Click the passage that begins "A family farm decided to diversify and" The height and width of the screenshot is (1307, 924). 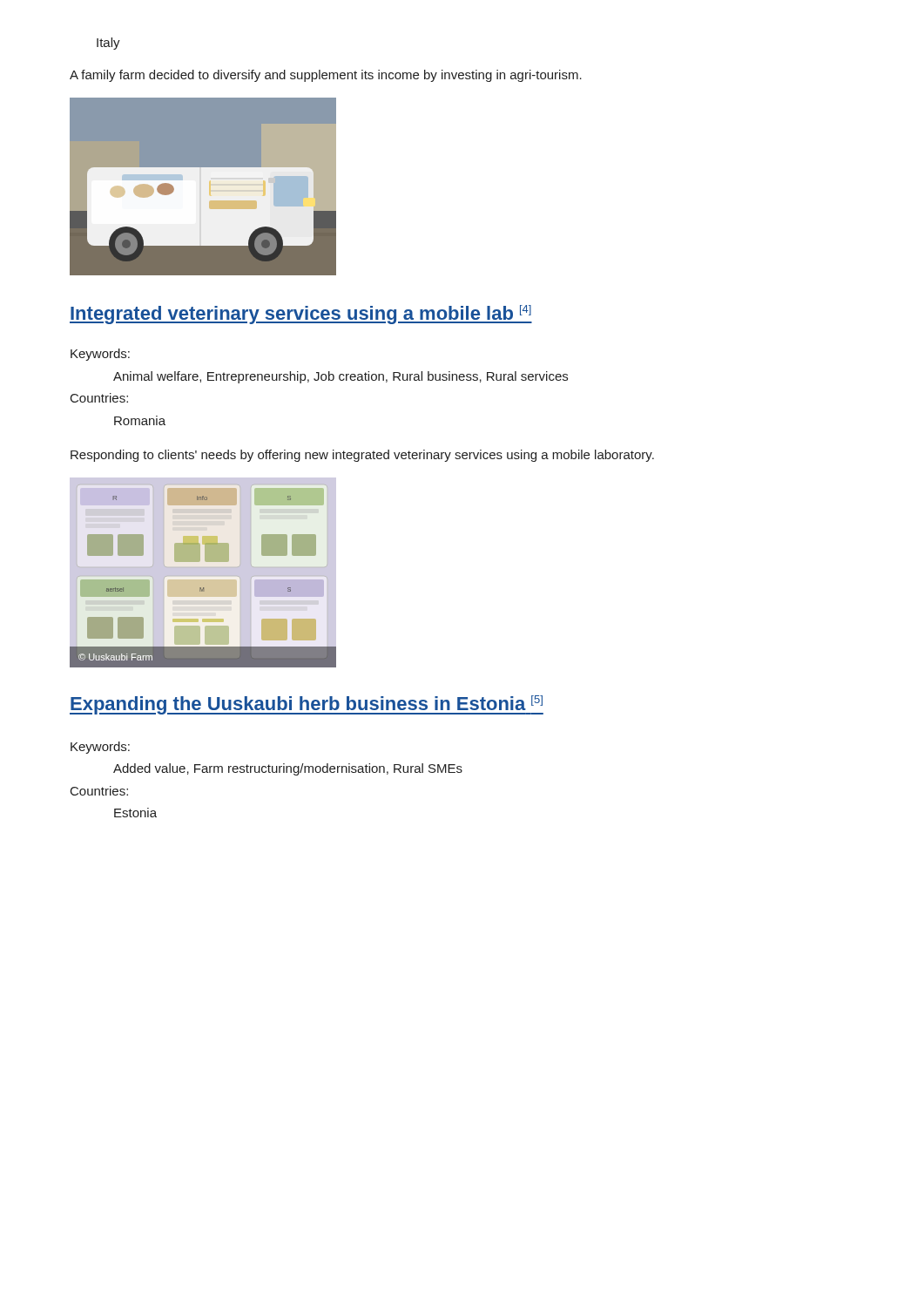pos(326,74)
